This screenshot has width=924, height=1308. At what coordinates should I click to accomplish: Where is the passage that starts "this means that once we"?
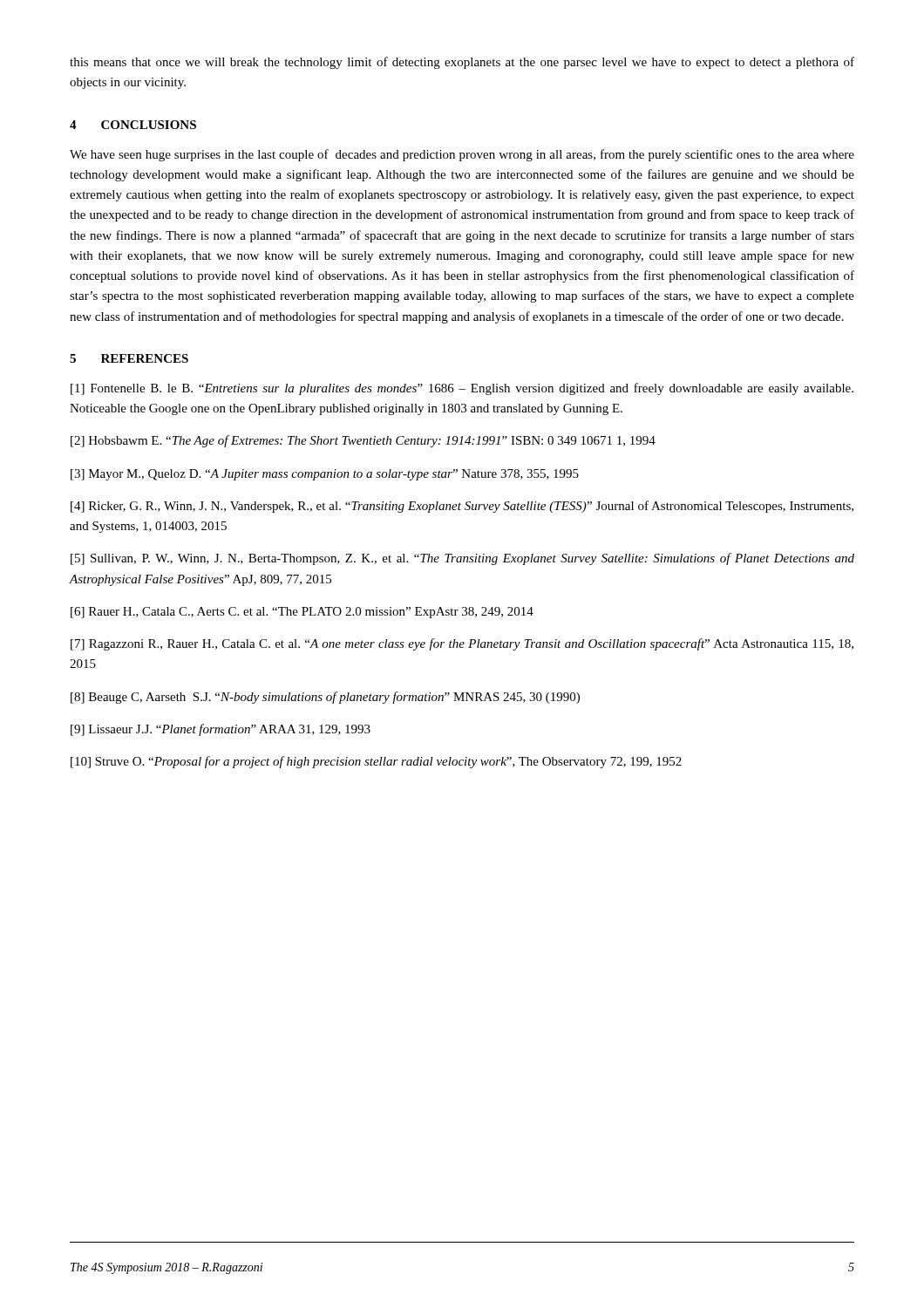pyautogui.click(x=462, y=72)
